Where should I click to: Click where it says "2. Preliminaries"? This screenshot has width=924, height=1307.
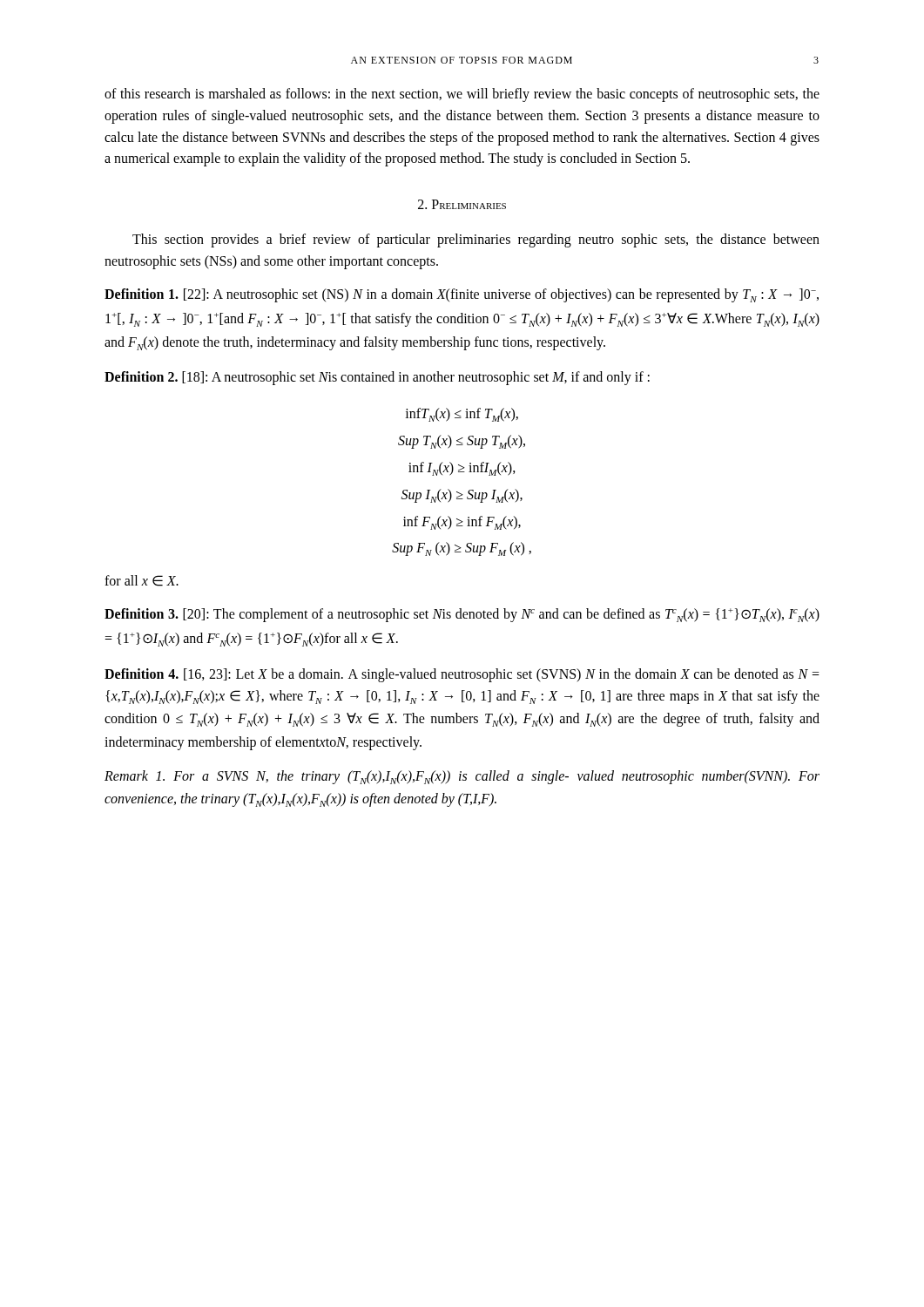[462, 204]
